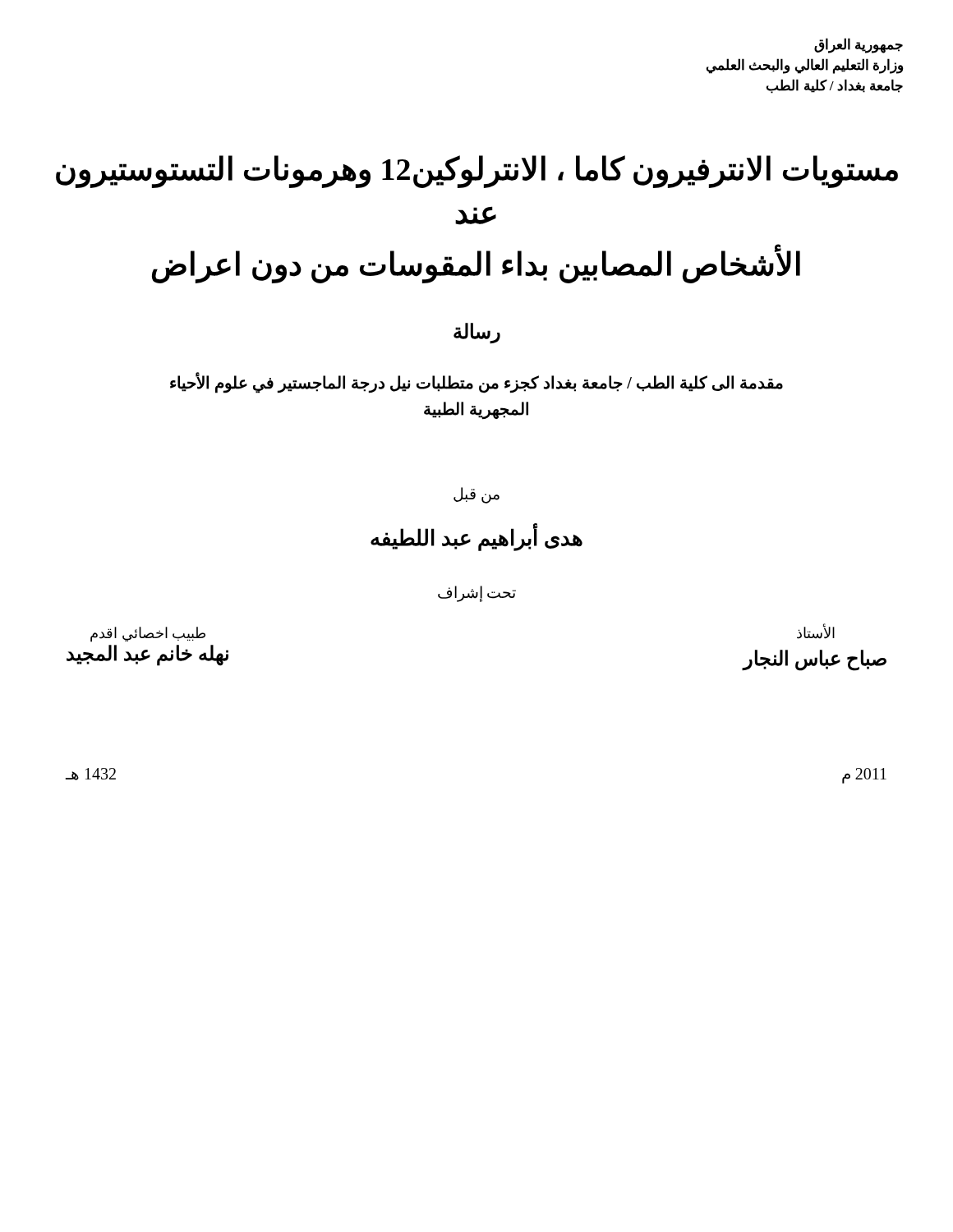This screenshot has height=1232, width=953.
Task: Locate the text "الأستاذ صباح عباس النجار"
Action: point(815,647)
